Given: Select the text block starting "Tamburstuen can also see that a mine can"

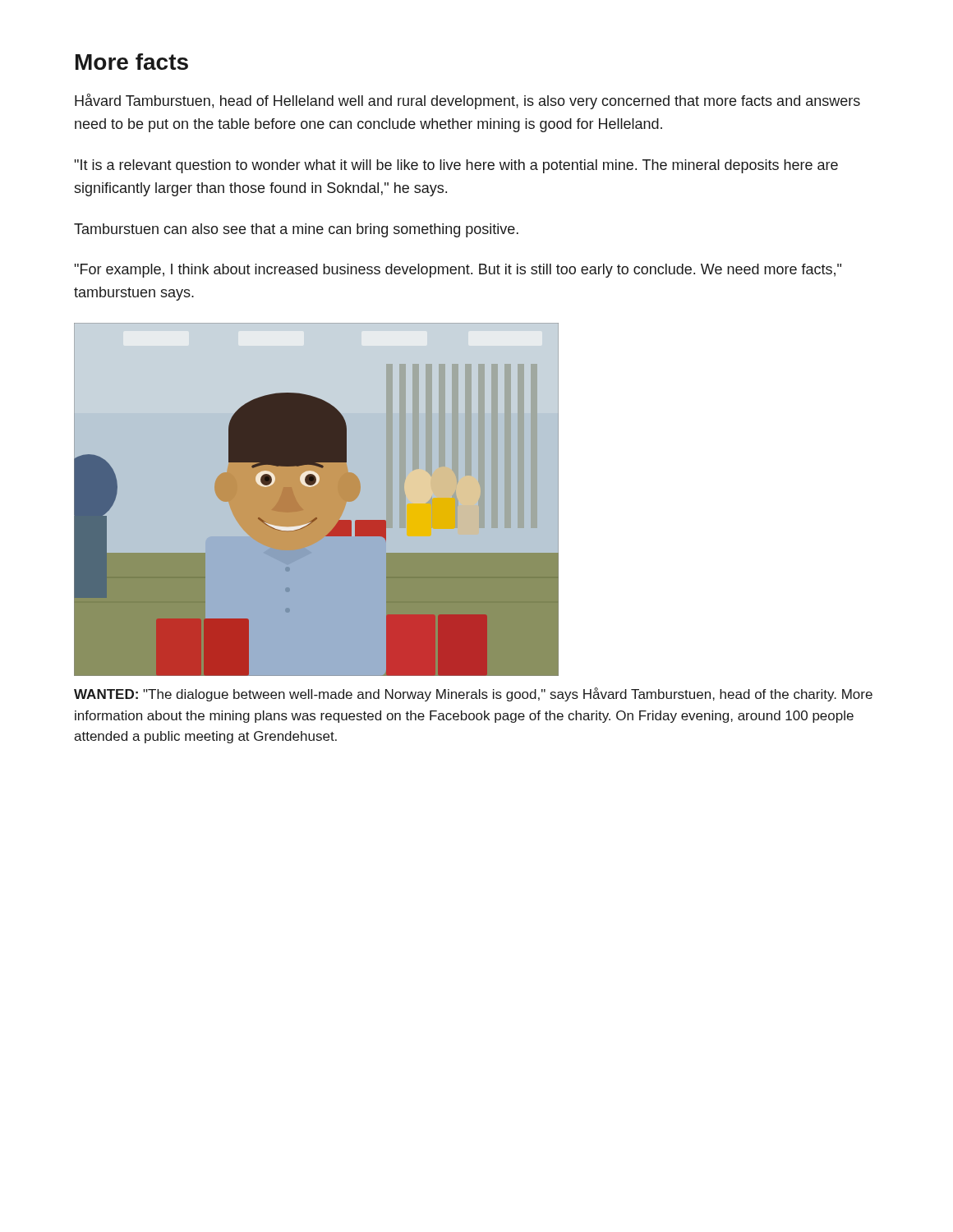Looking at the screenshot, I should click(297, 229).
